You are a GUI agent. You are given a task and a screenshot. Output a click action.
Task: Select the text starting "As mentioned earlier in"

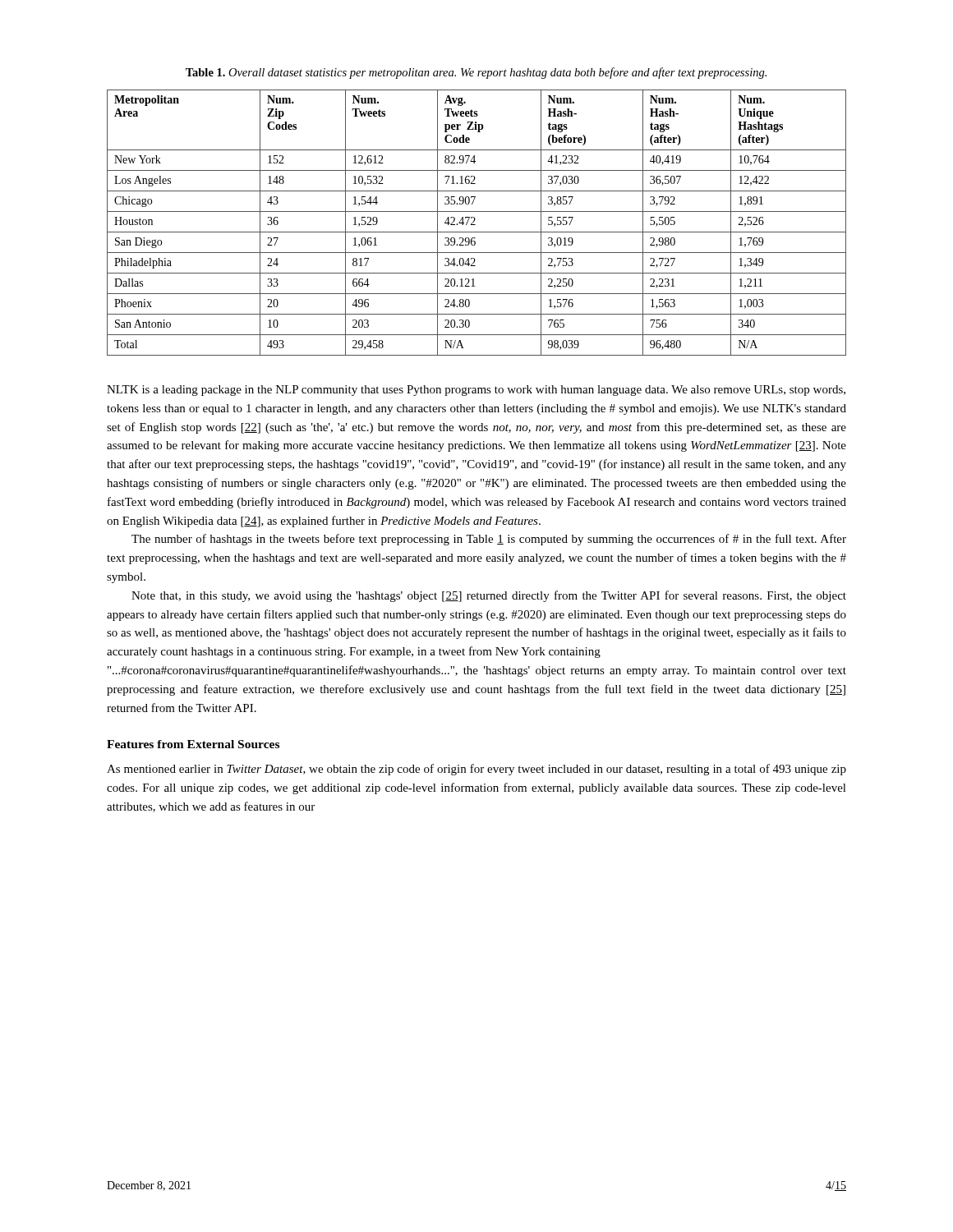pyautogui.click(x=476, y=788)
